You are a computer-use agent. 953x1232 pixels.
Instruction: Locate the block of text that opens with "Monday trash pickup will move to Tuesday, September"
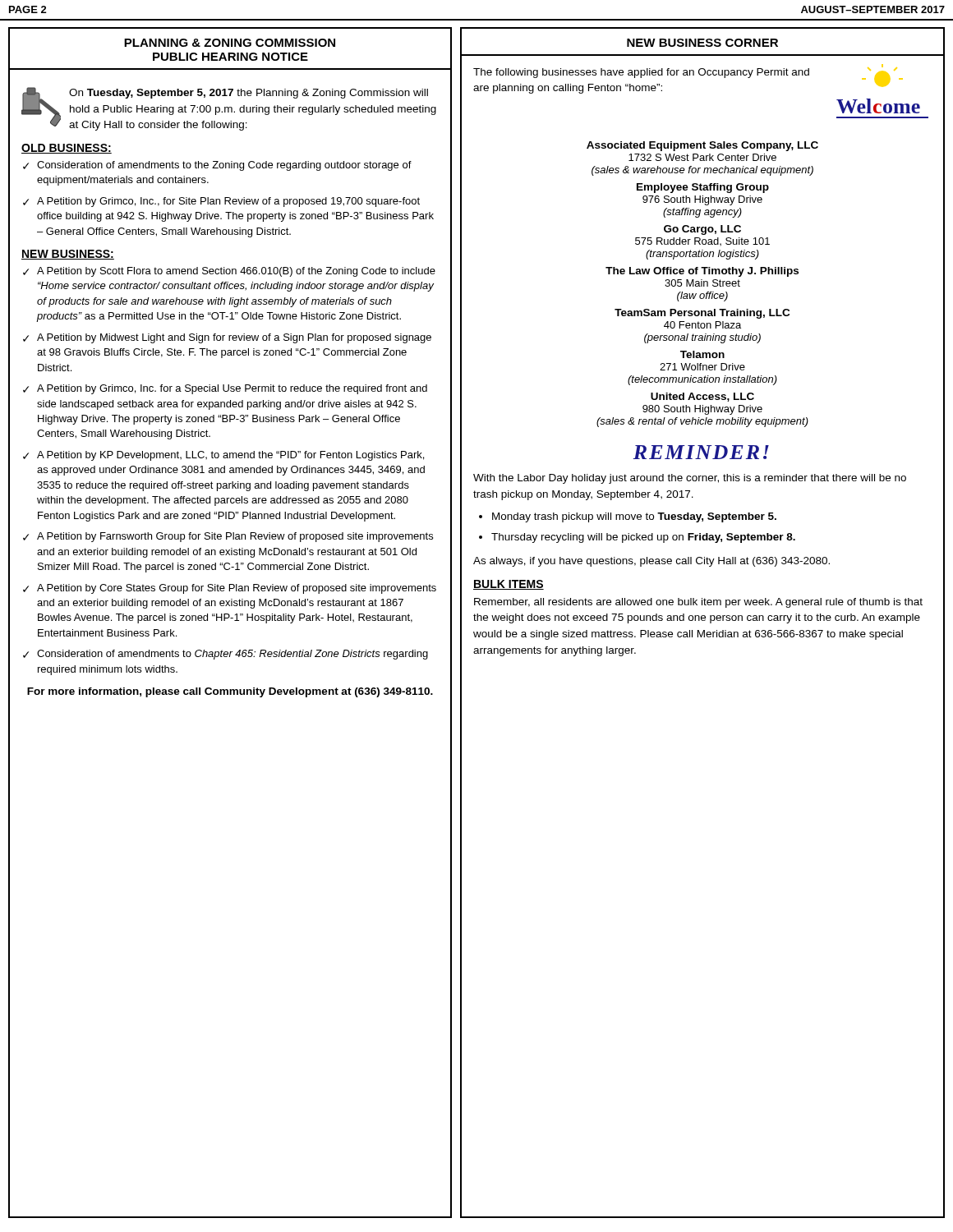coord(634,516)
